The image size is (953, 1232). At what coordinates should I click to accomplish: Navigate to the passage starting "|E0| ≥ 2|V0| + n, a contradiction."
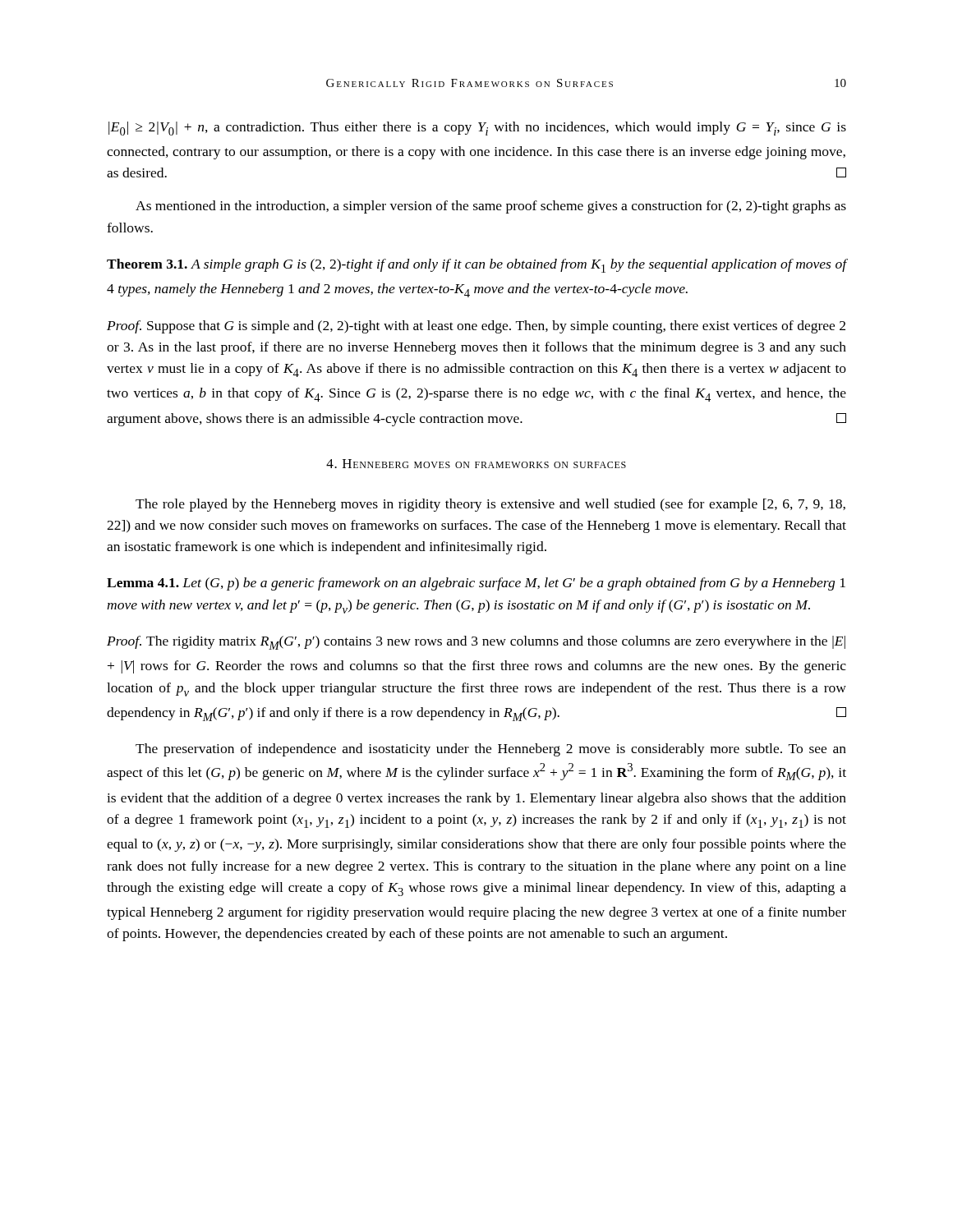[x=476, y=151]
